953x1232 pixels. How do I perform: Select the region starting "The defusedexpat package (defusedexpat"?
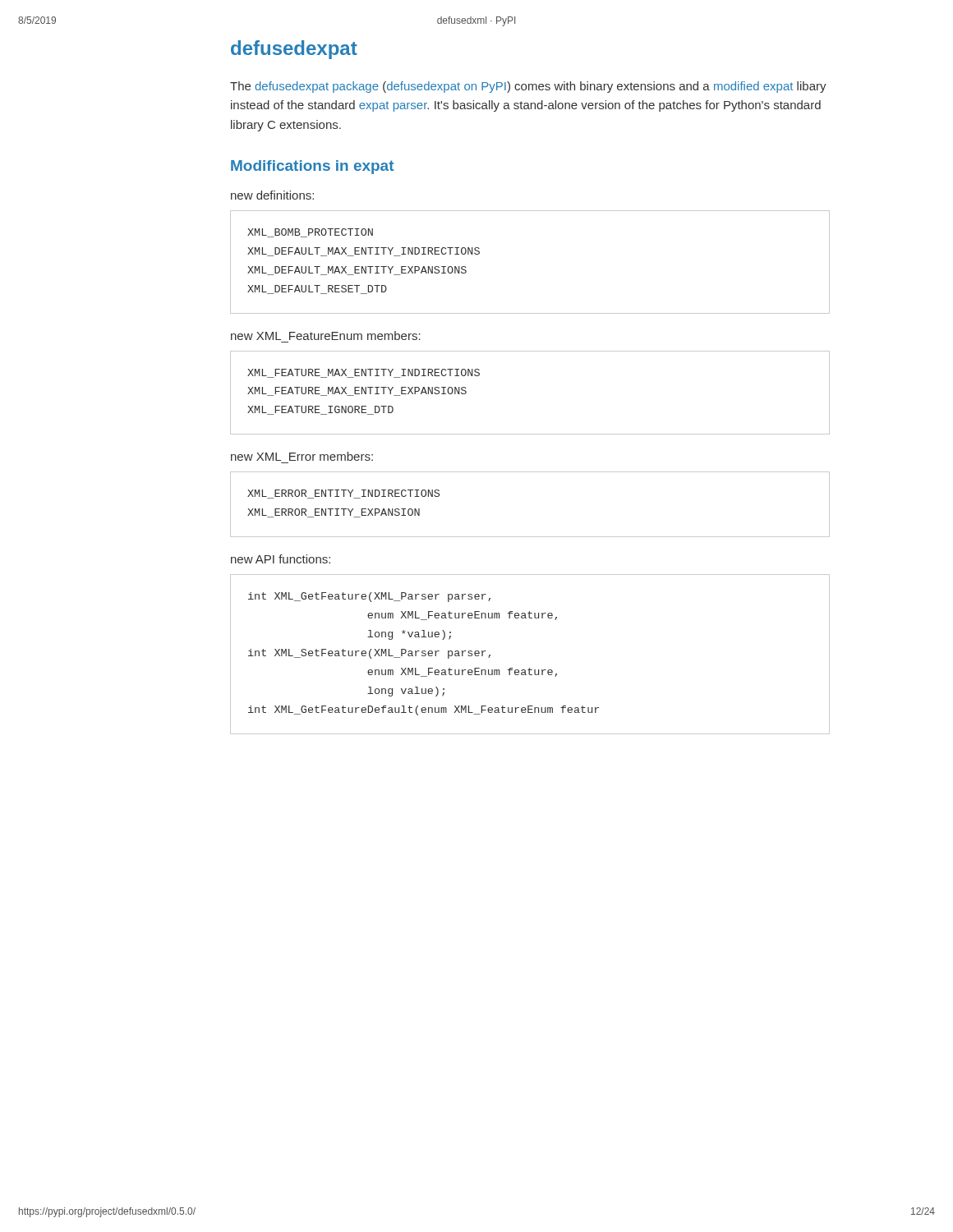[528, 105]
